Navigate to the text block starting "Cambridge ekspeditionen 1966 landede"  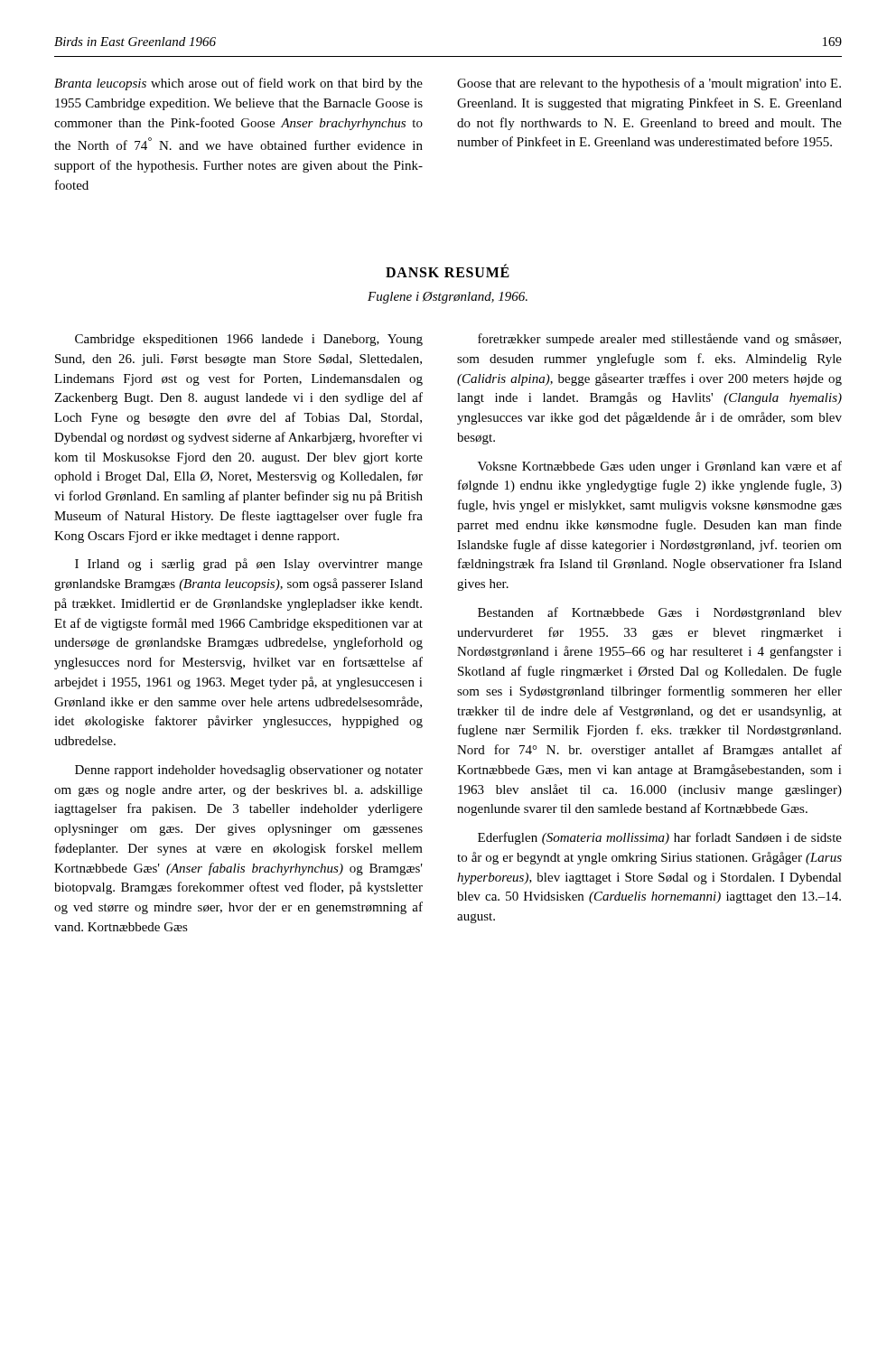[x=238, y=633]
